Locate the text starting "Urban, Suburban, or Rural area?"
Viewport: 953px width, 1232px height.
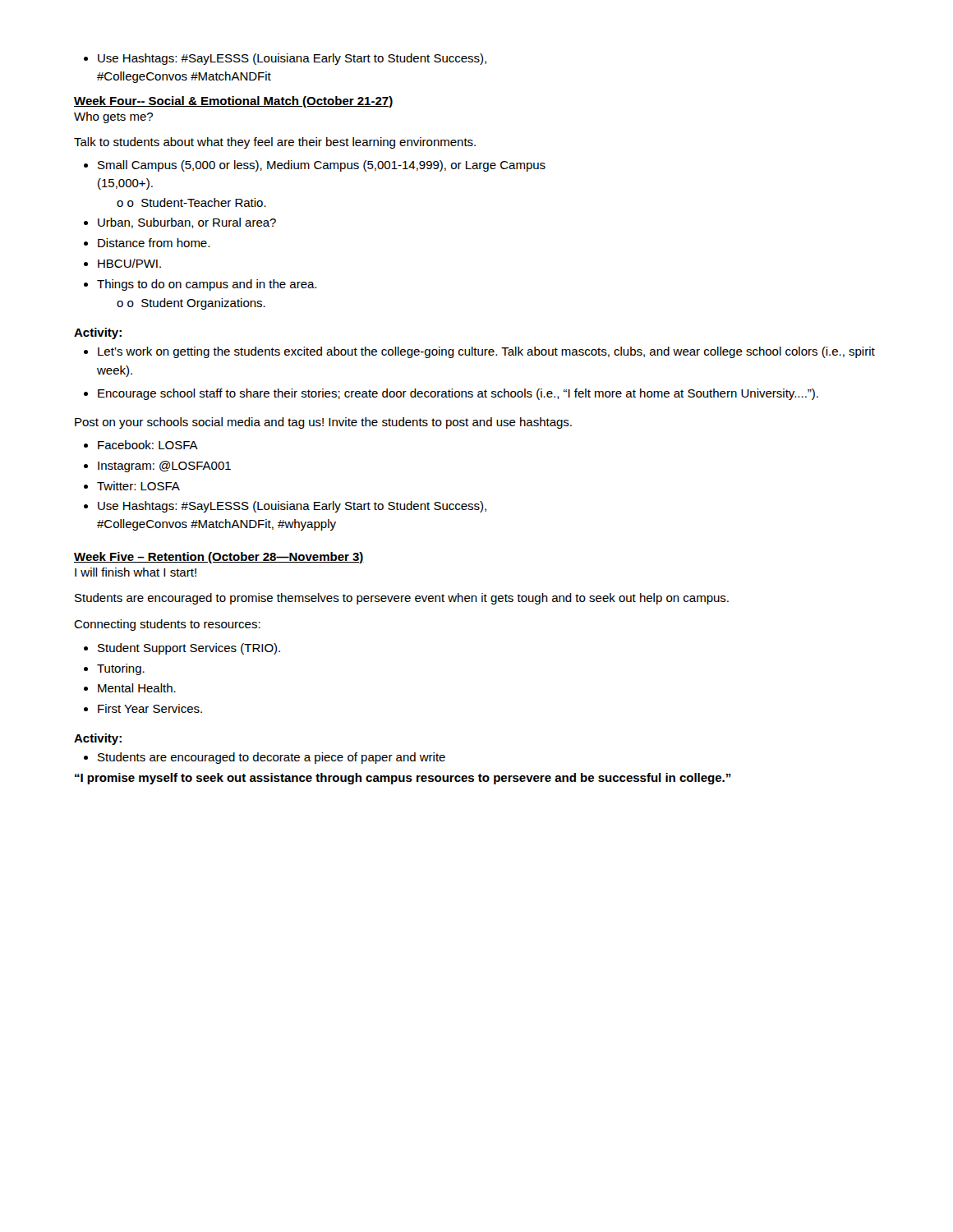pyautogui.click(x=180, y=223)
